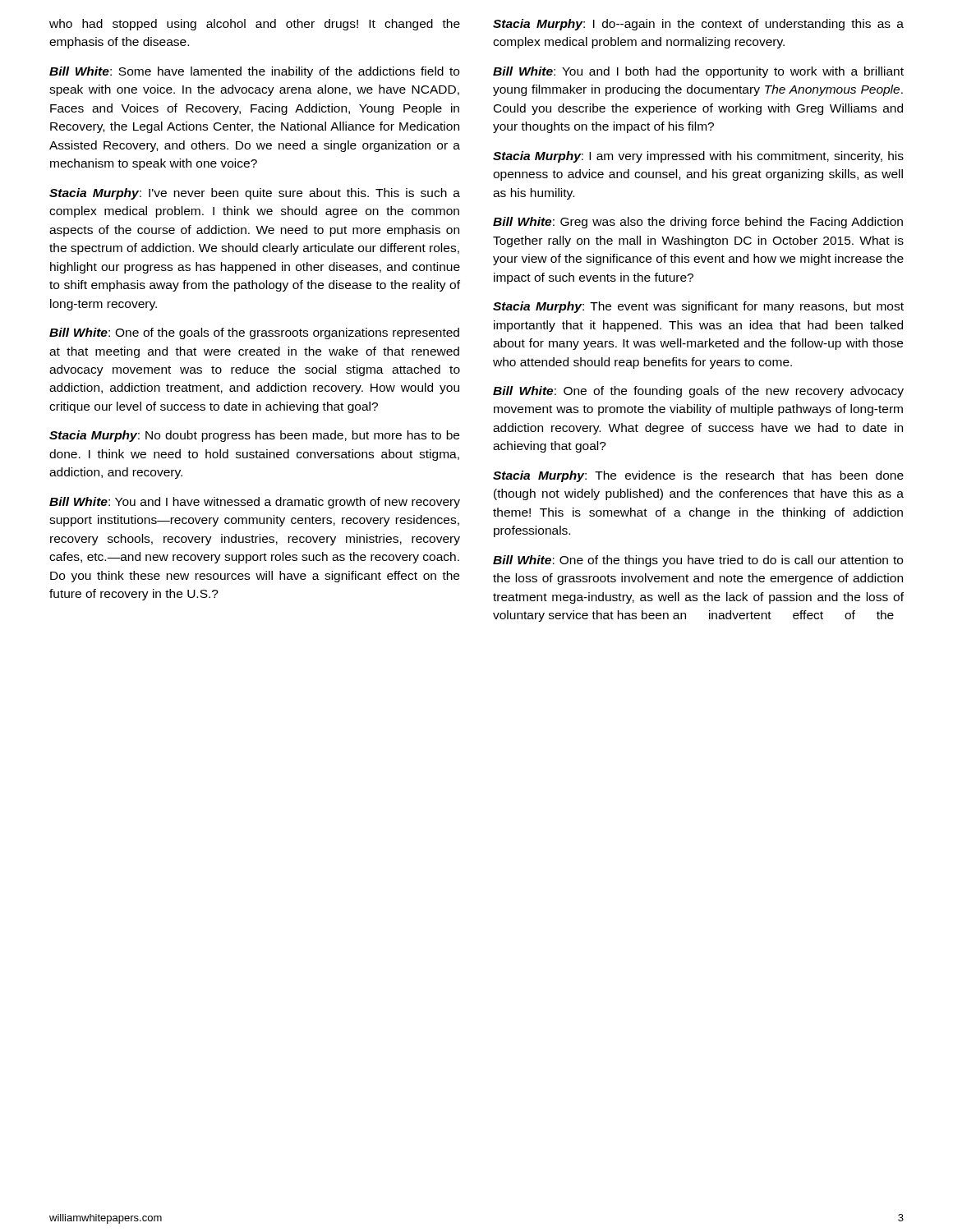Find the text block that says "Bill White: Some have lamented"
The height and width of the screenshot is (1232, 953).
pyautogui.click(x=255, y=118)
